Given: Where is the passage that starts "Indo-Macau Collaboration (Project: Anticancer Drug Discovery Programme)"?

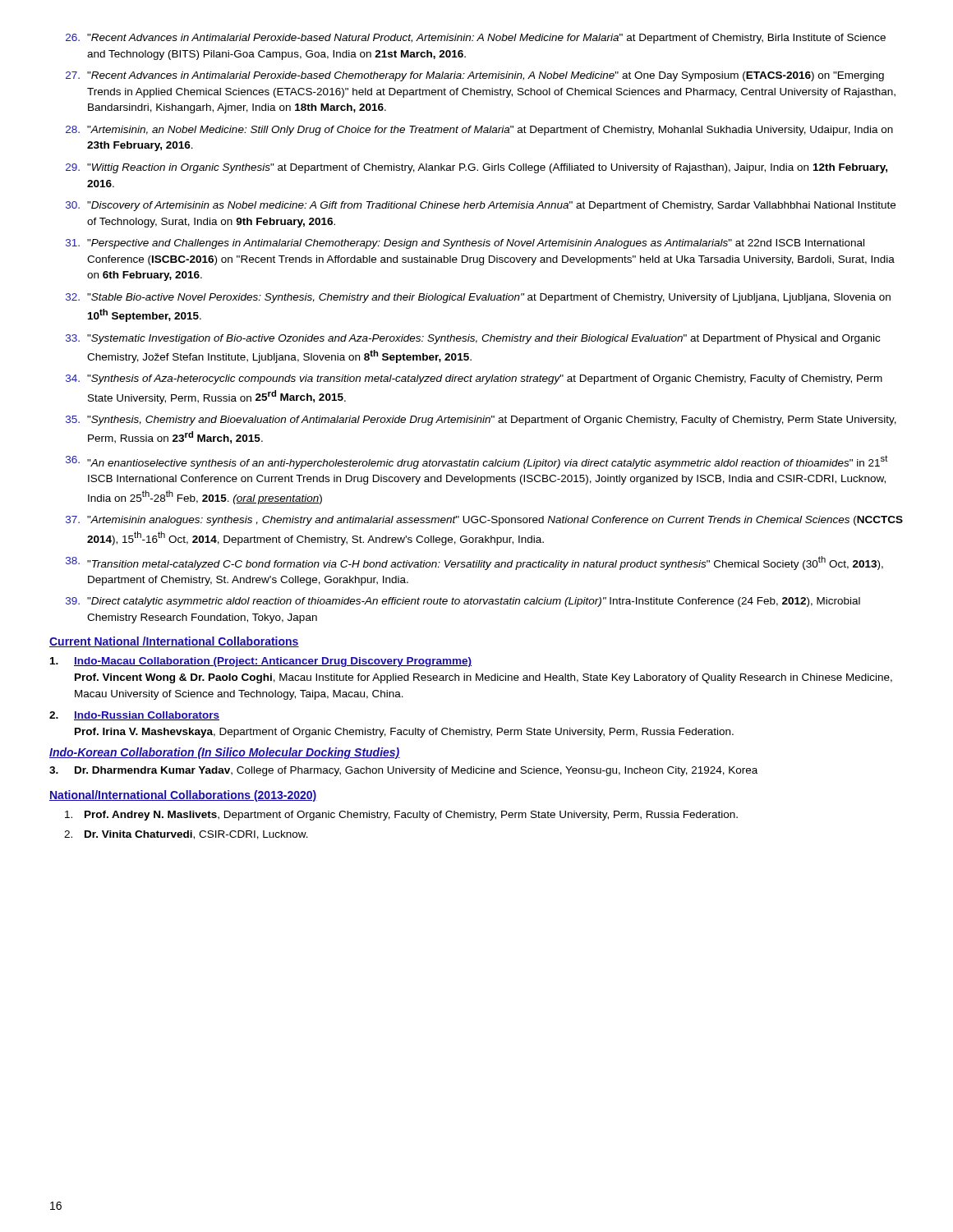Looking at the screenshot, I should click(x=476, y=677).
